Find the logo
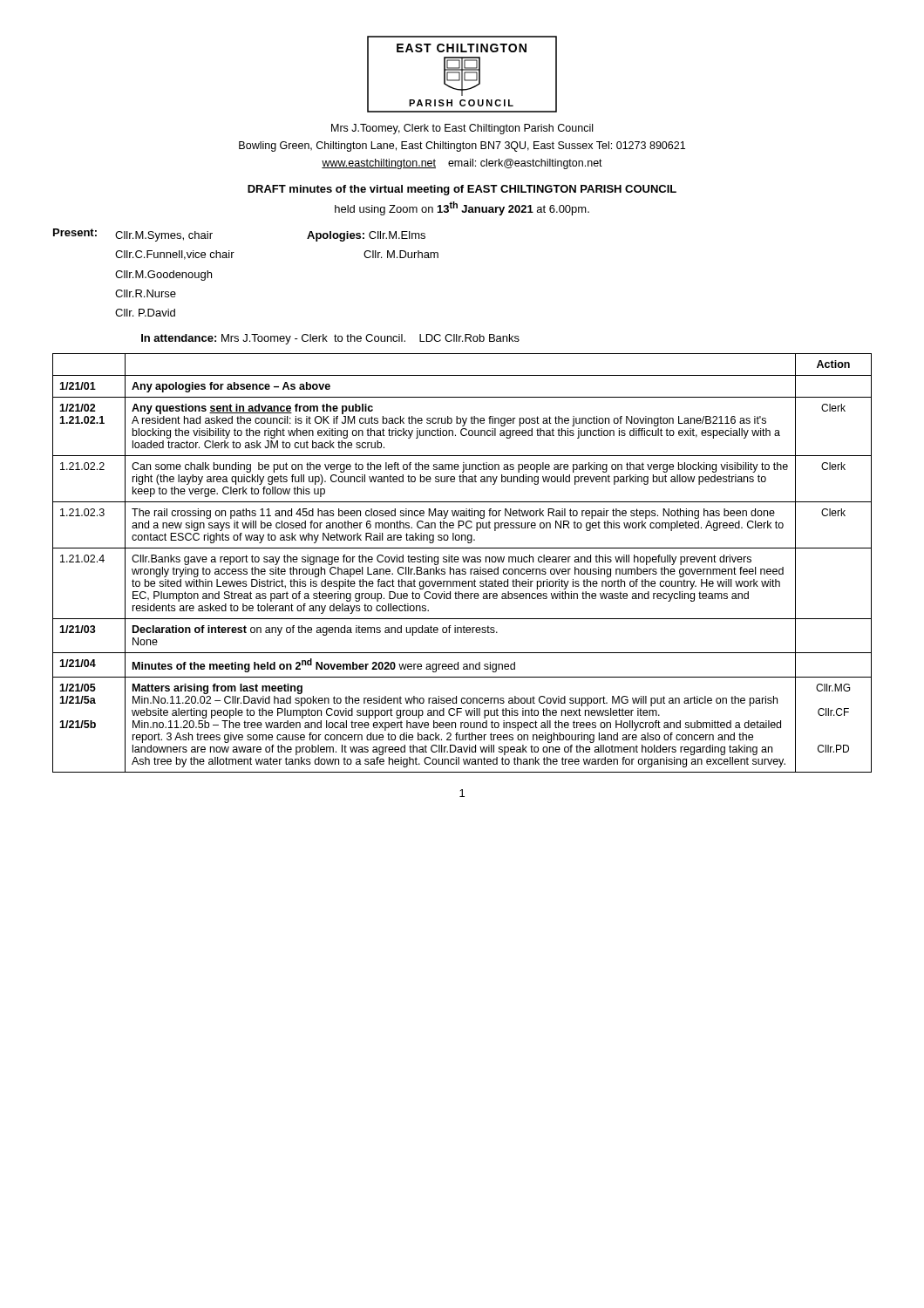This screenshot has width=924, height=1308. pyautogui.click(x=462, y=75)
